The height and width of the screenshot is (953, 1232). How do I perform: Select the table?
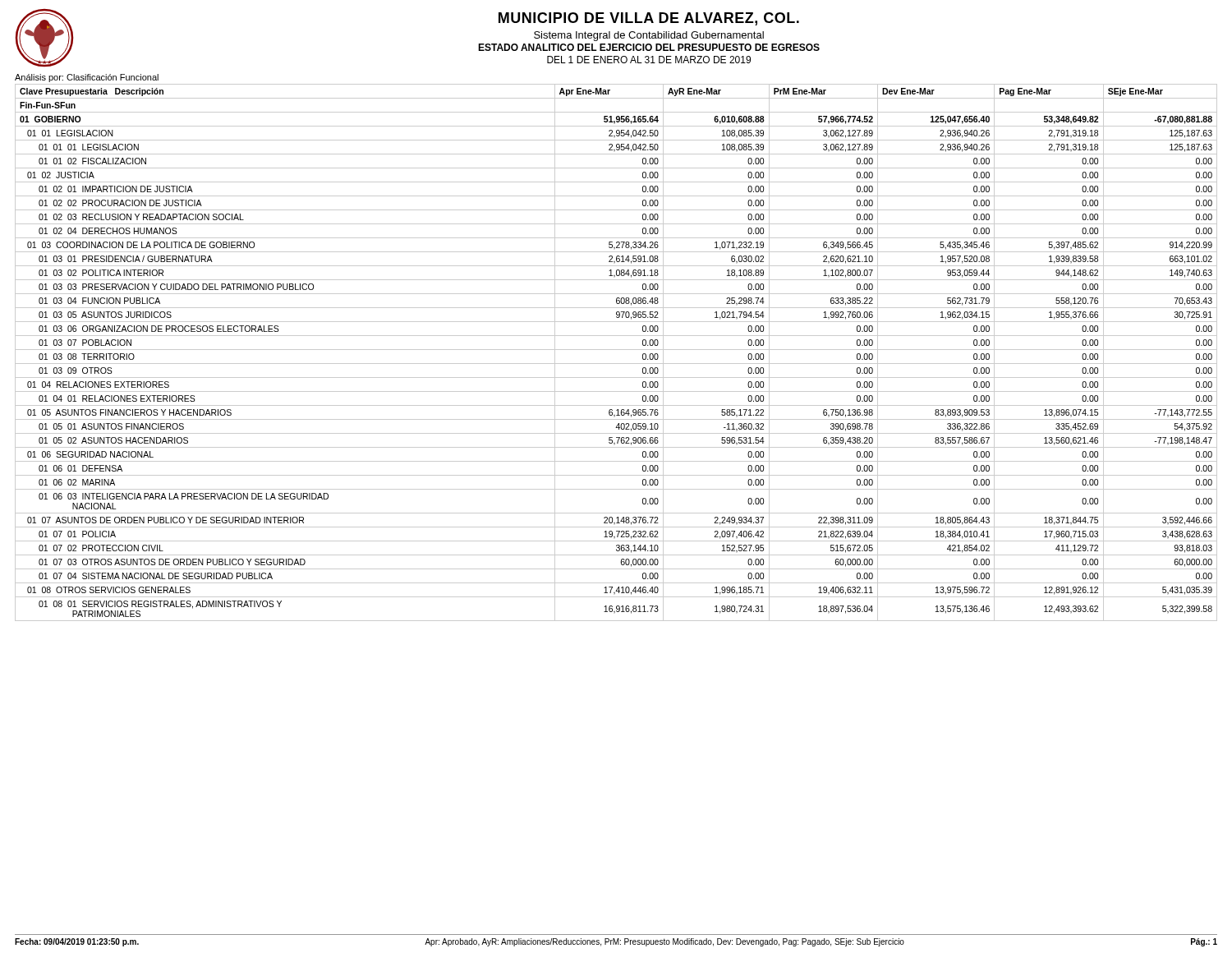(616, 352)
